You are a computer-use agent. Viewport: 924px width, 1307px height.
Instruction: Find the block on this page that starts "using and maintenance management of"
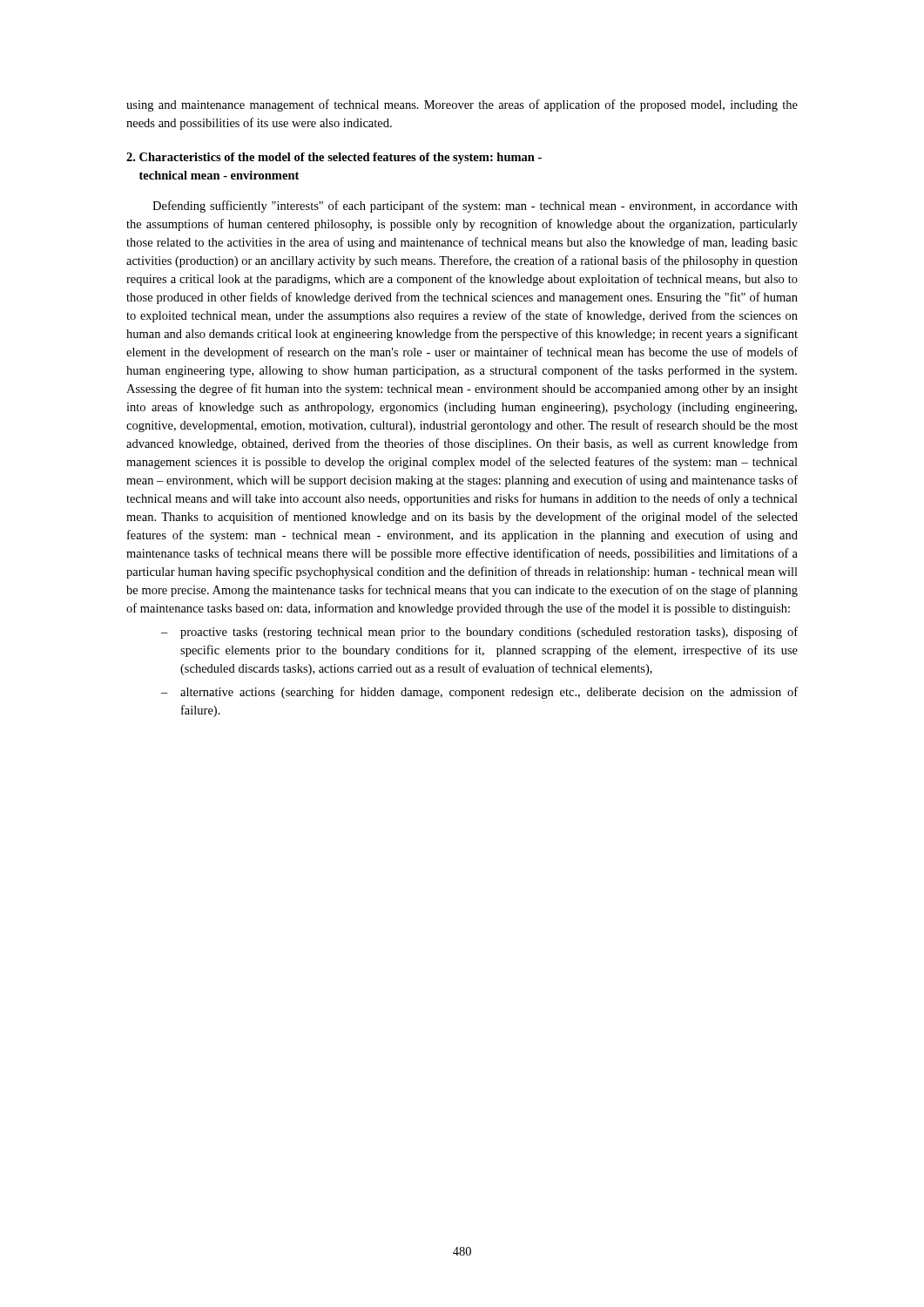coord(462,114)
